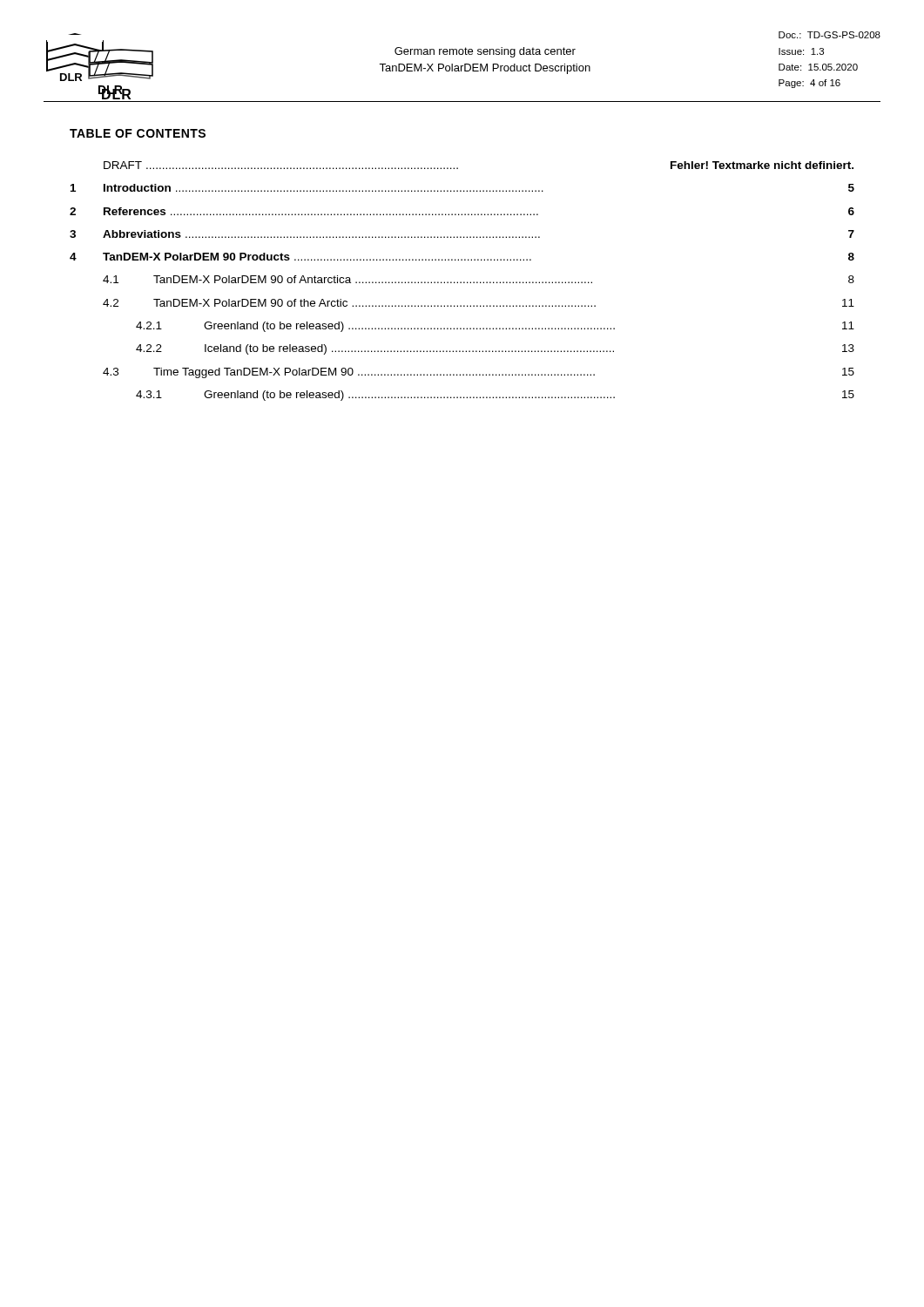
Task: Select the list item with the text "1 Introduction"
Action: tap(462, 189)
